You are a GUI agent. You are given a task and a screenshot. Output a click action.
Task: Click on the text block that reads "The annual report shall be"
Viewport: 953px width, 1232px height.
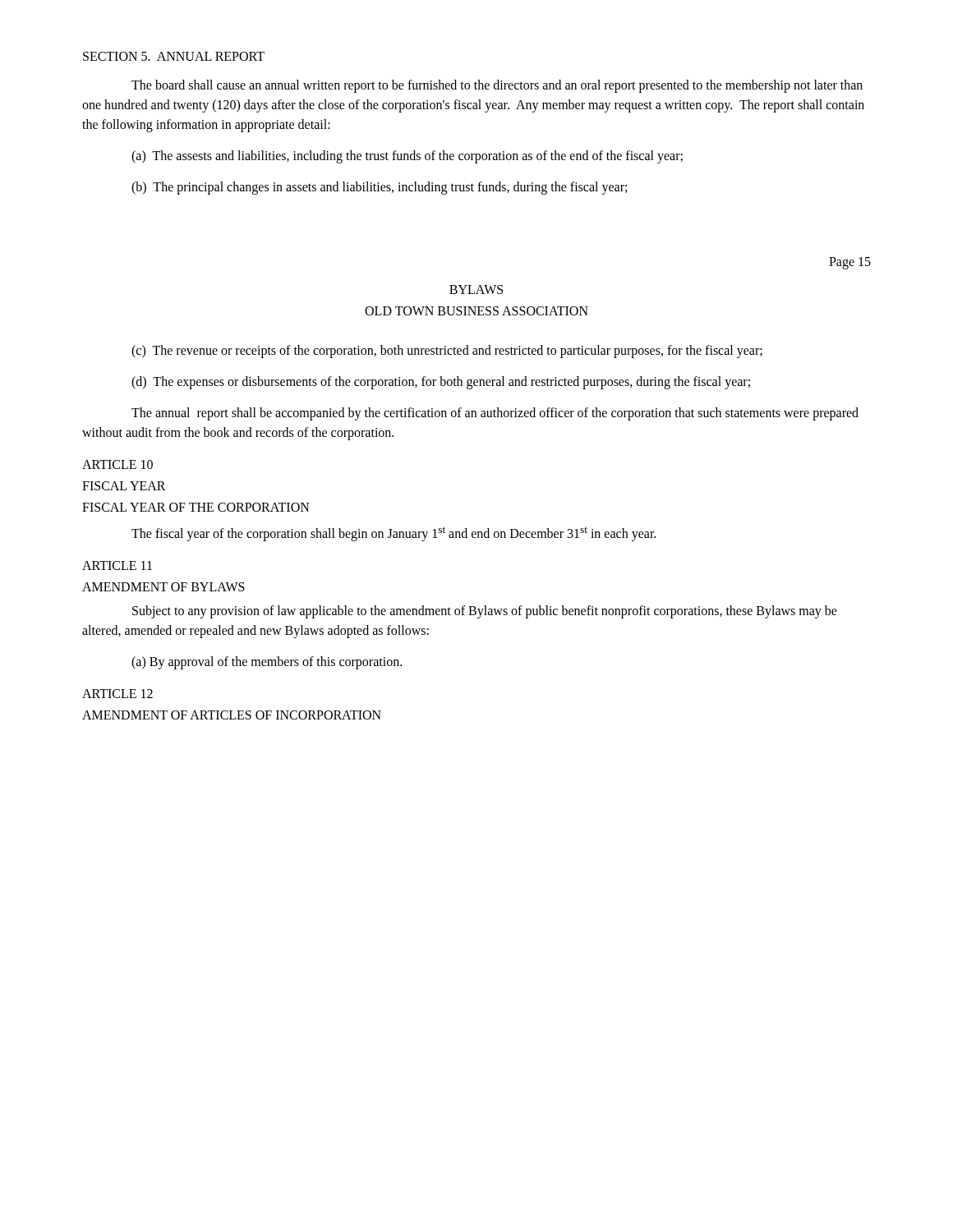(470, 423)
